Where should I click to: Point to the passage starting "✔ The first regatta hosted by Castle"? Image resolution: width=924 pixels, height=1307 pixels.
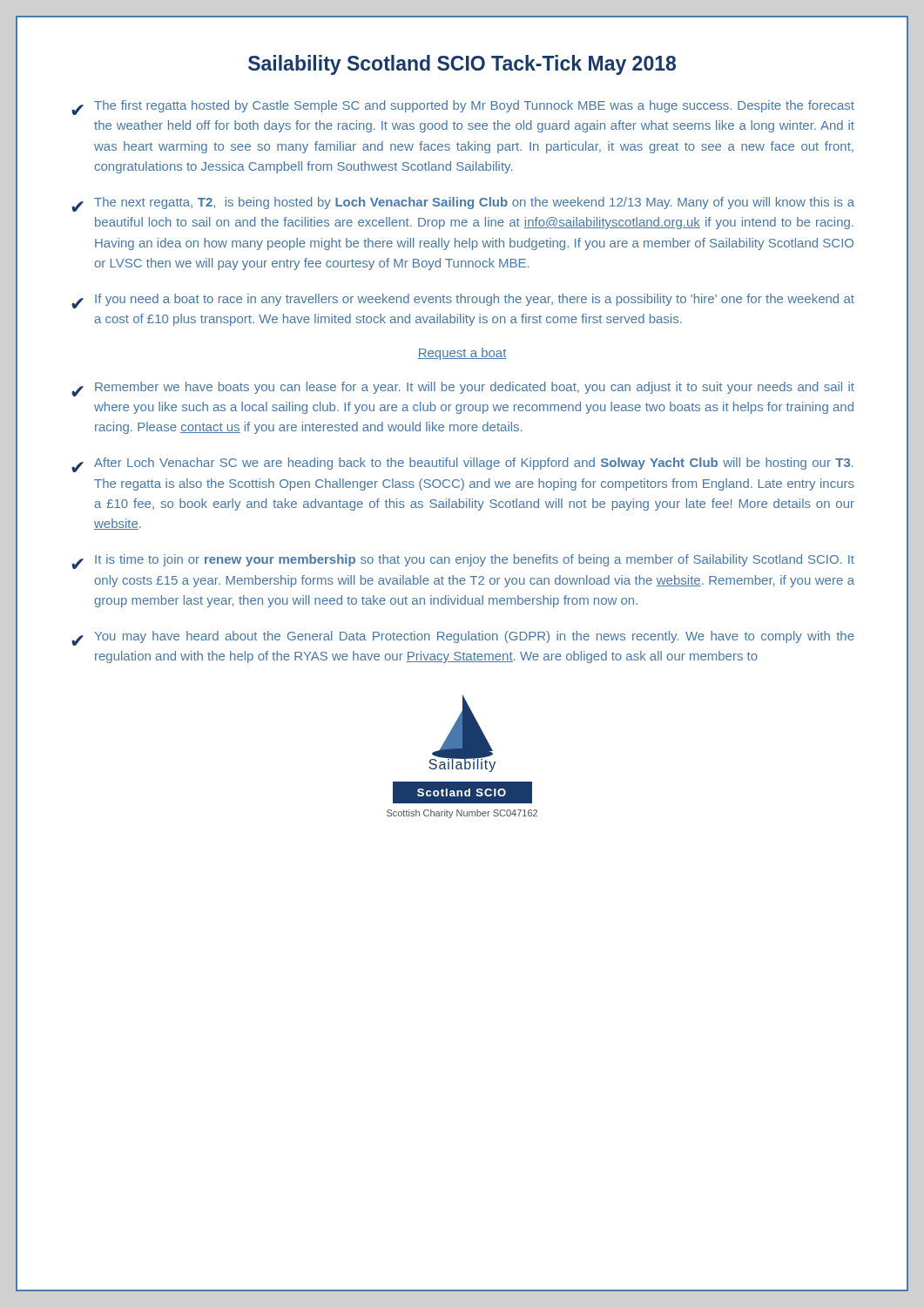tap(462, 136)
